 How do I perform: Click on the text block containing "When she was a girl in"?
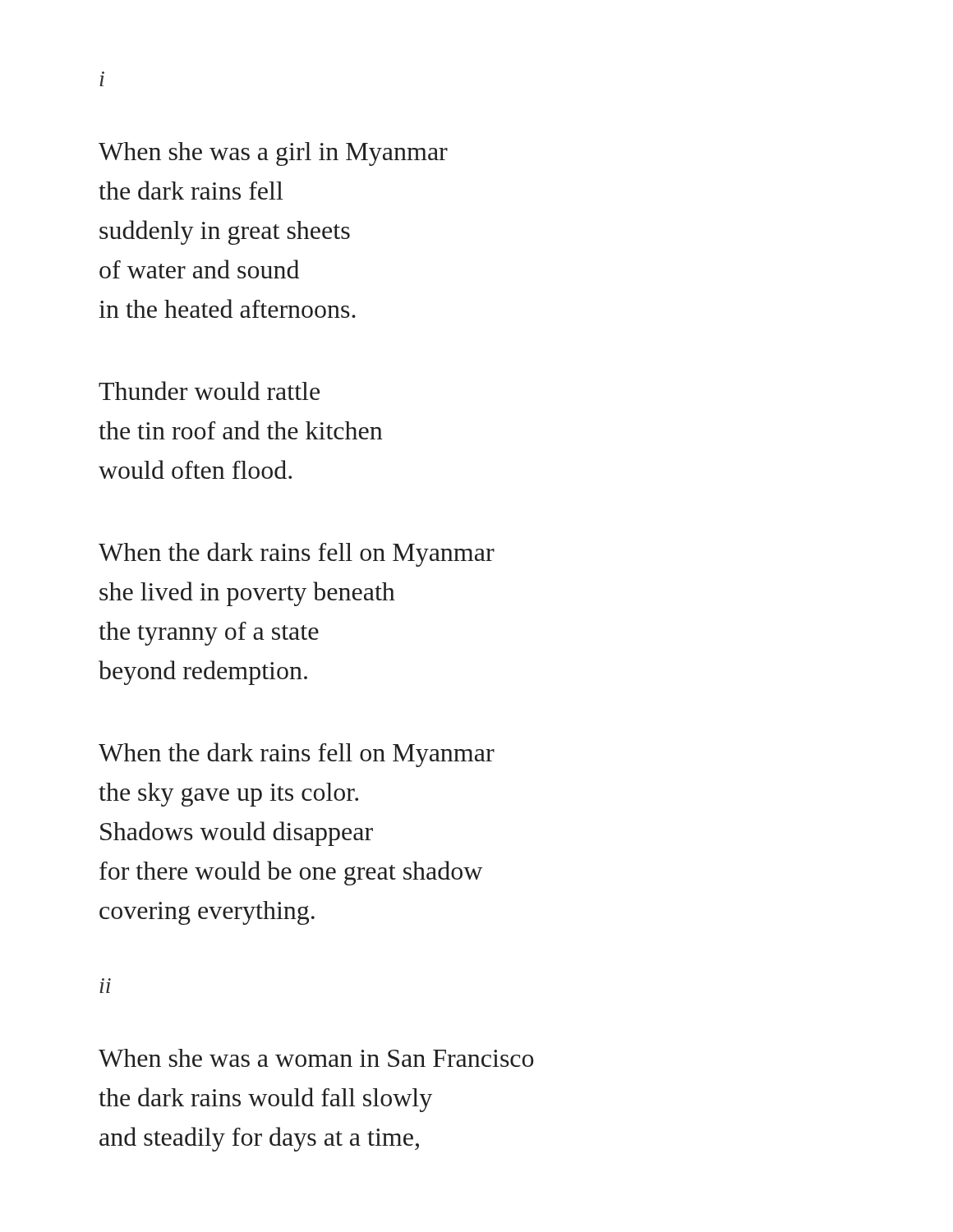[273, 230]
